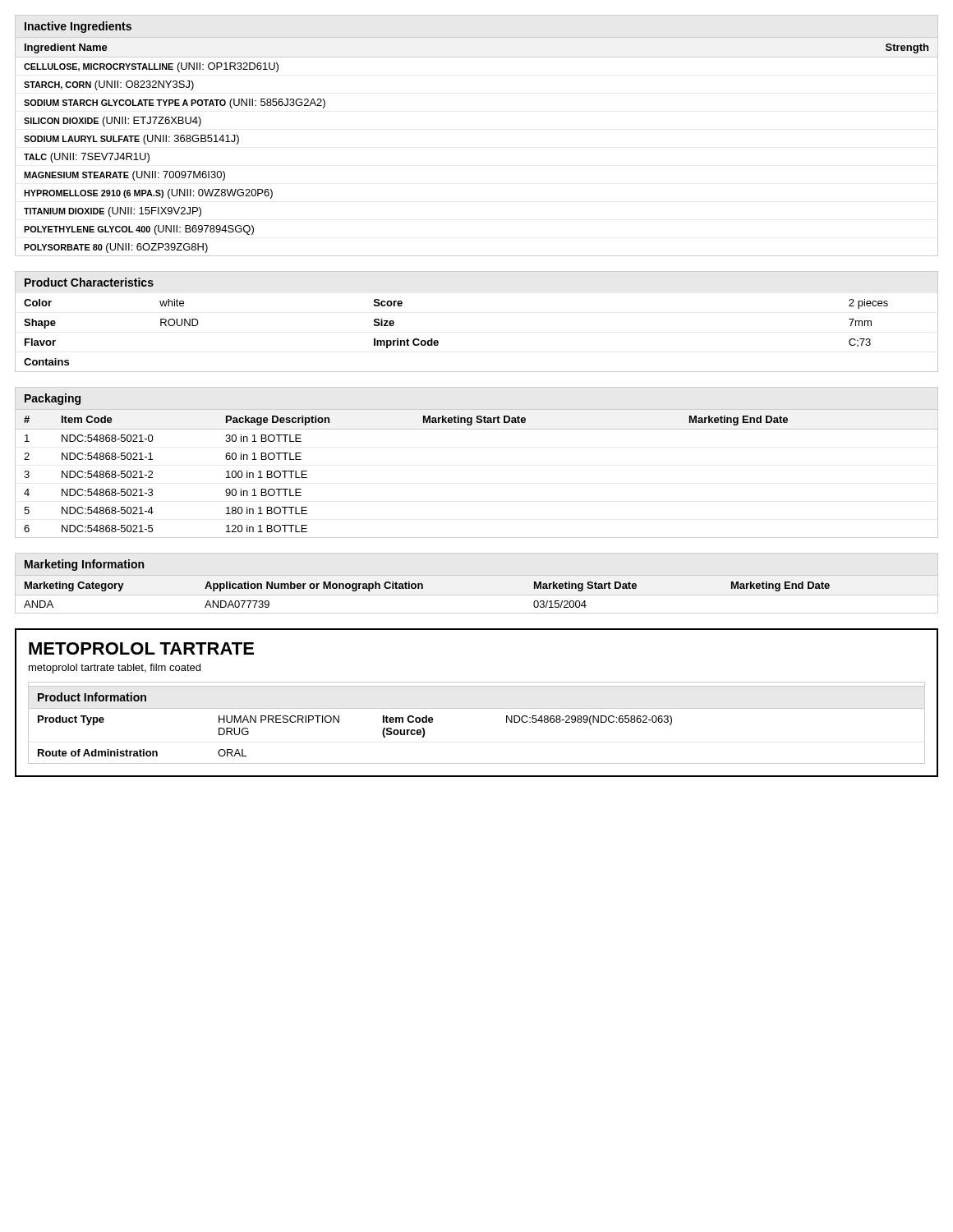Click where it says "Inactive Ingredients"

tap(78, 26)
